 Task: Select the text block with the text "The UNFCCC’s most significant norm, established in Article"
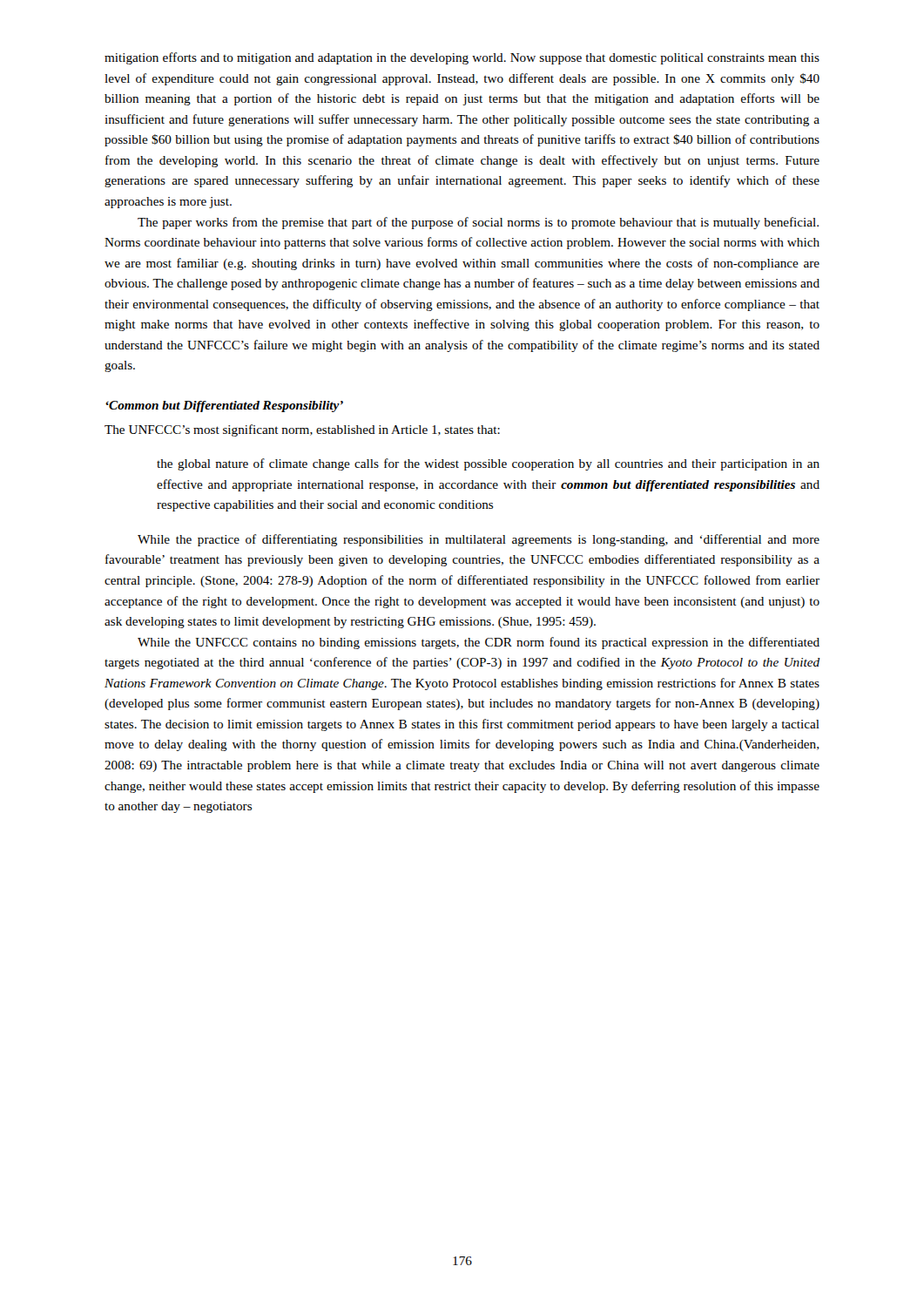click(462, 429)
